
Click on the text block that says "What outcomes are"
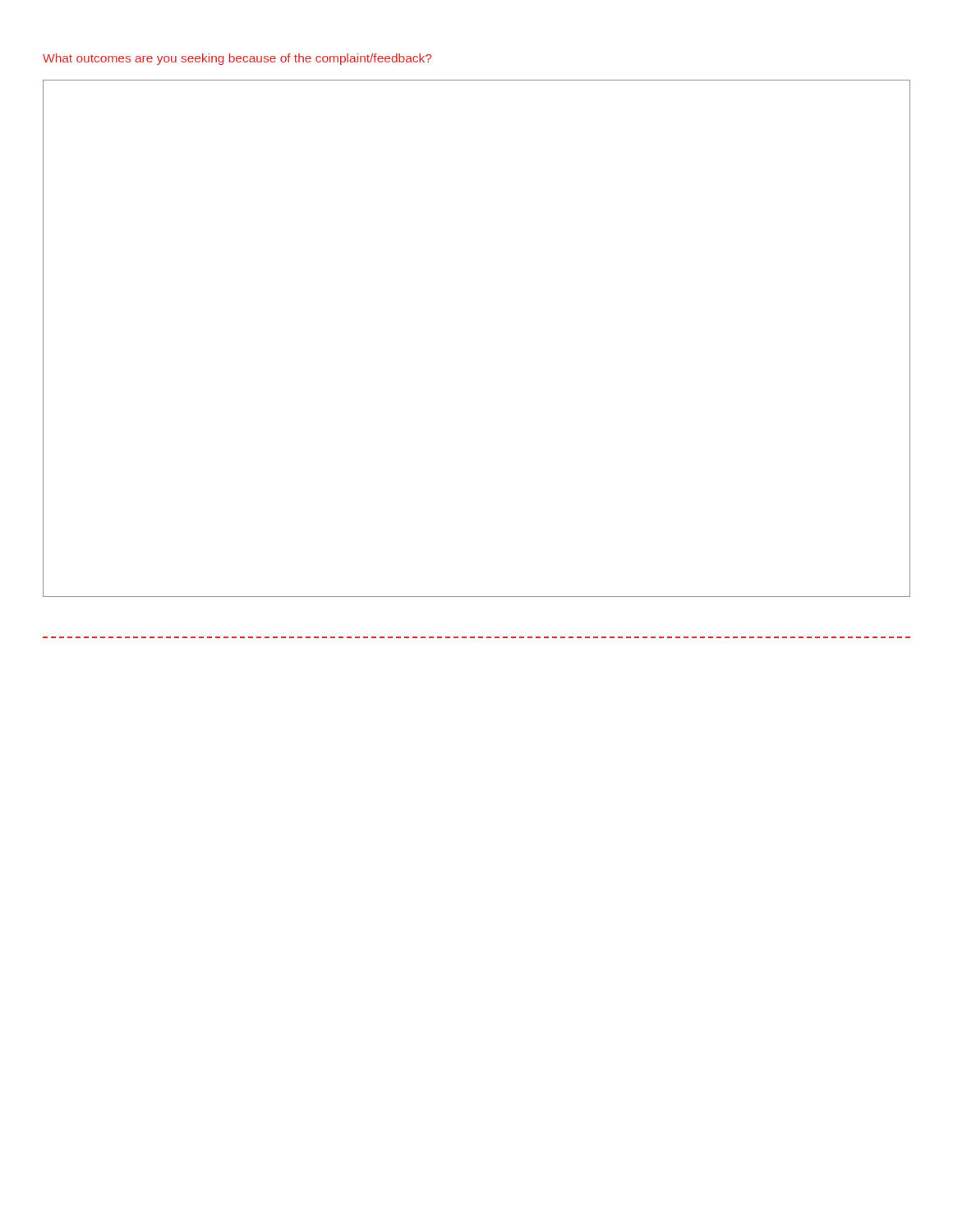pyautogui.click(x=237, y=58)
